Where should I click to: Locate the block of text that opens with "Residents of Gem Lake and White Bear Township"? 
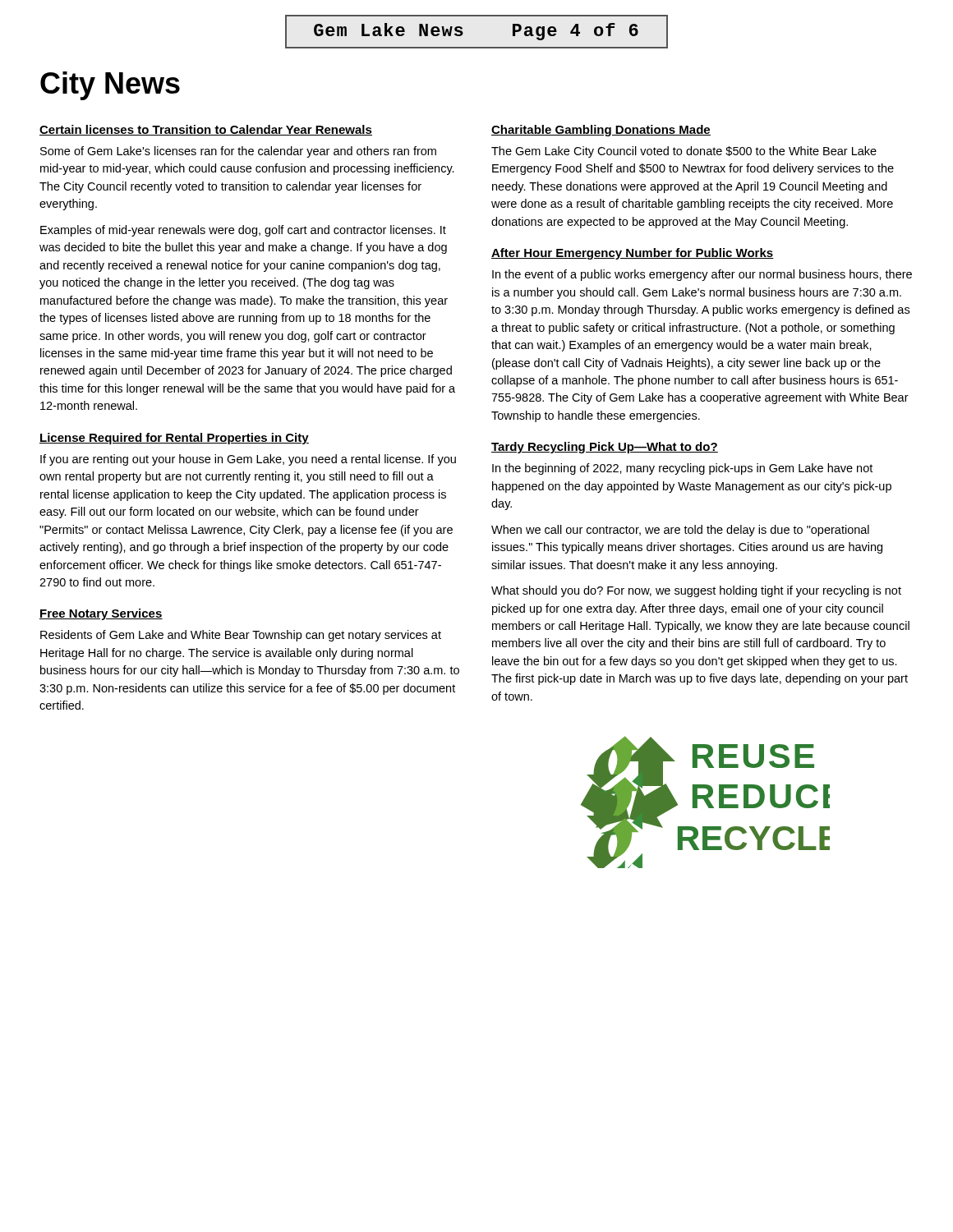pyautogui.click(x=250, y=671)
